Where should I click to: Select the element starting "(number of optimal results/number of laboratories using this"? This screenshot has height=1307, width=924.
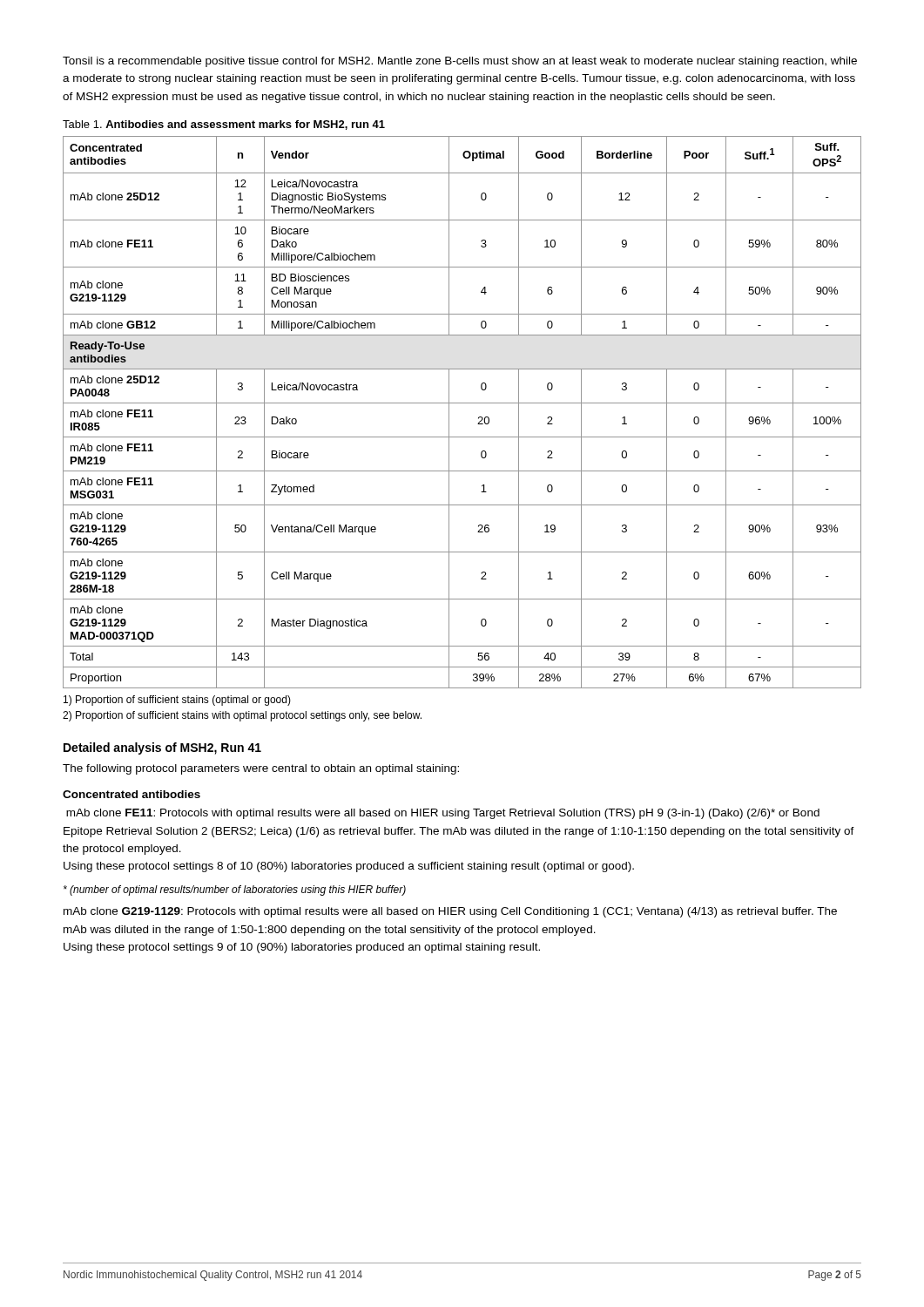[234, 890]
